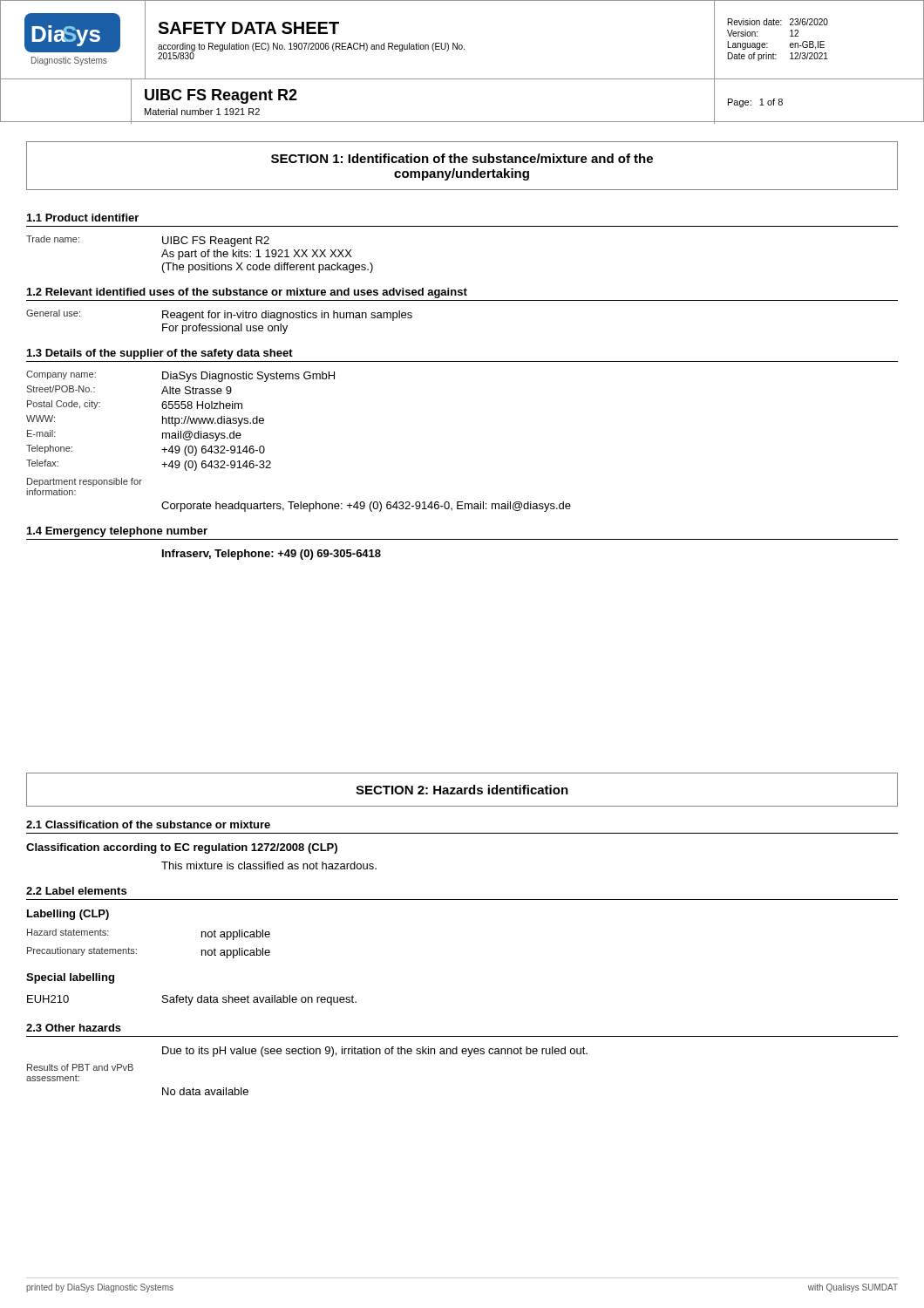Select the title
This screenshot has width=924, height=1308.
click(x=462, y=102)
